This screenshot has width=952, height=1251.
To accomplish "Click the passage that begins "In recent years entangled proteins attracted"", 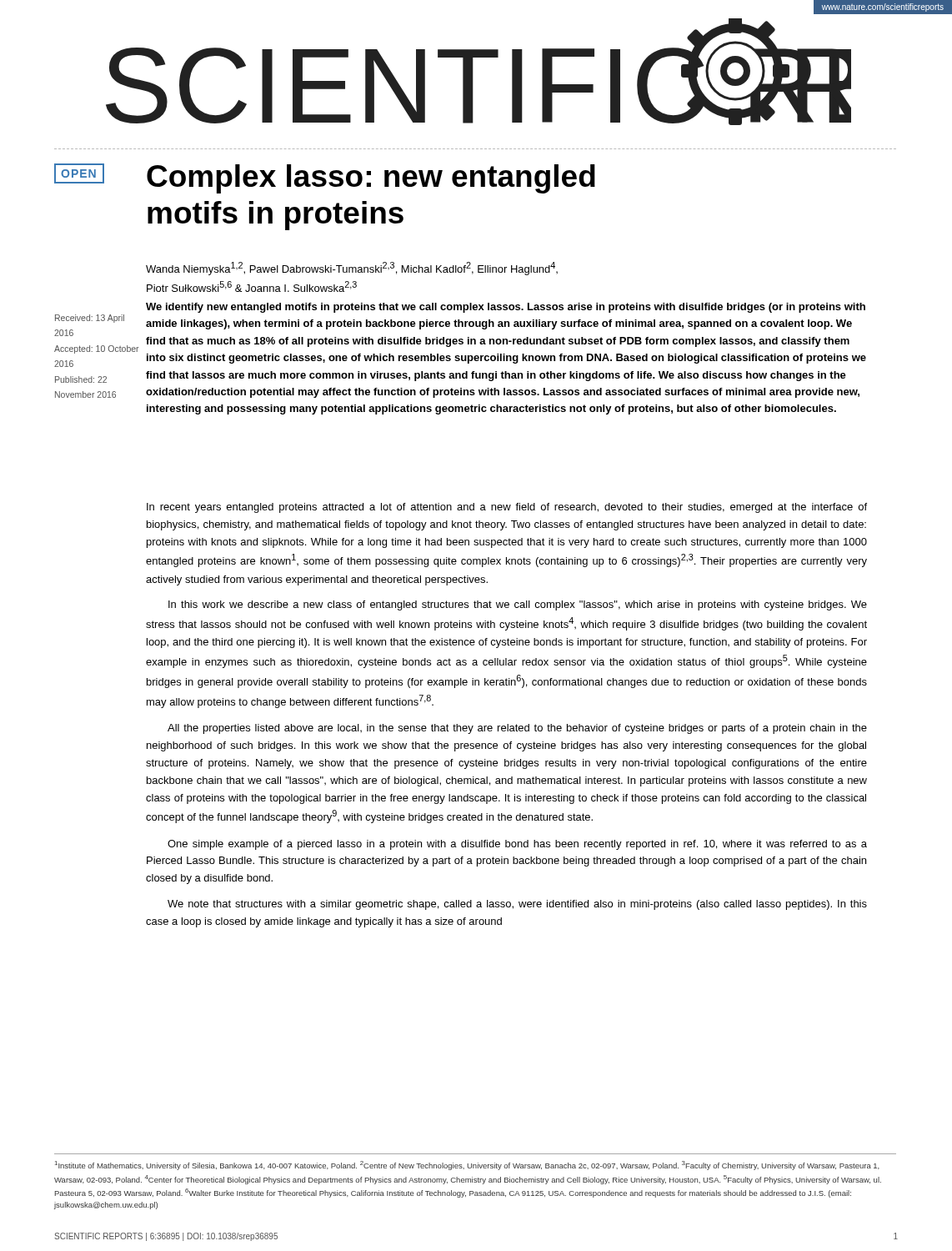I will click(506, 715).
